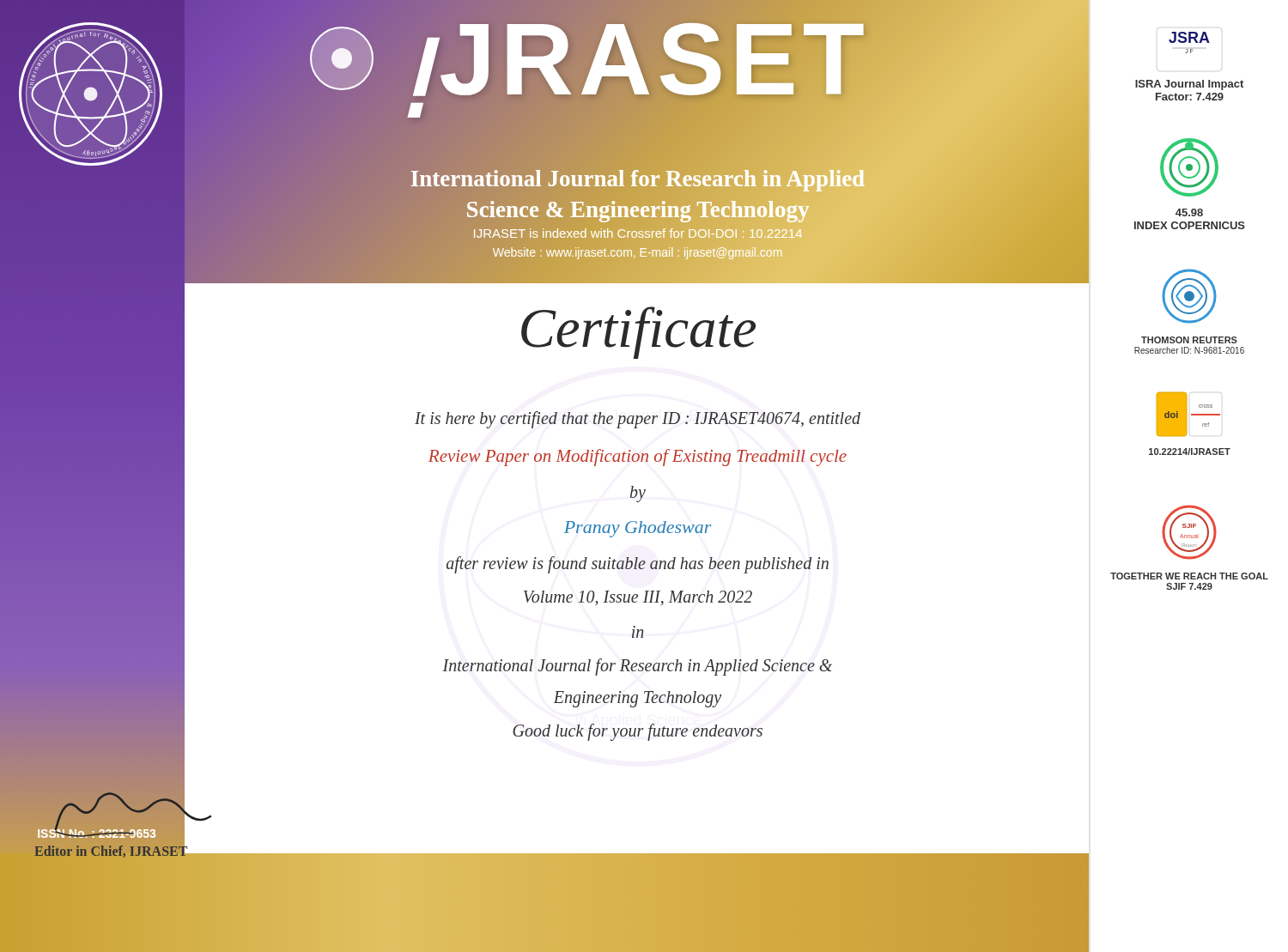The height and width of the screenshot is (952, 1288).
Task: Click on the text that says "ISSN No. : 2321-9653"
Action: (x=97, y=834)
